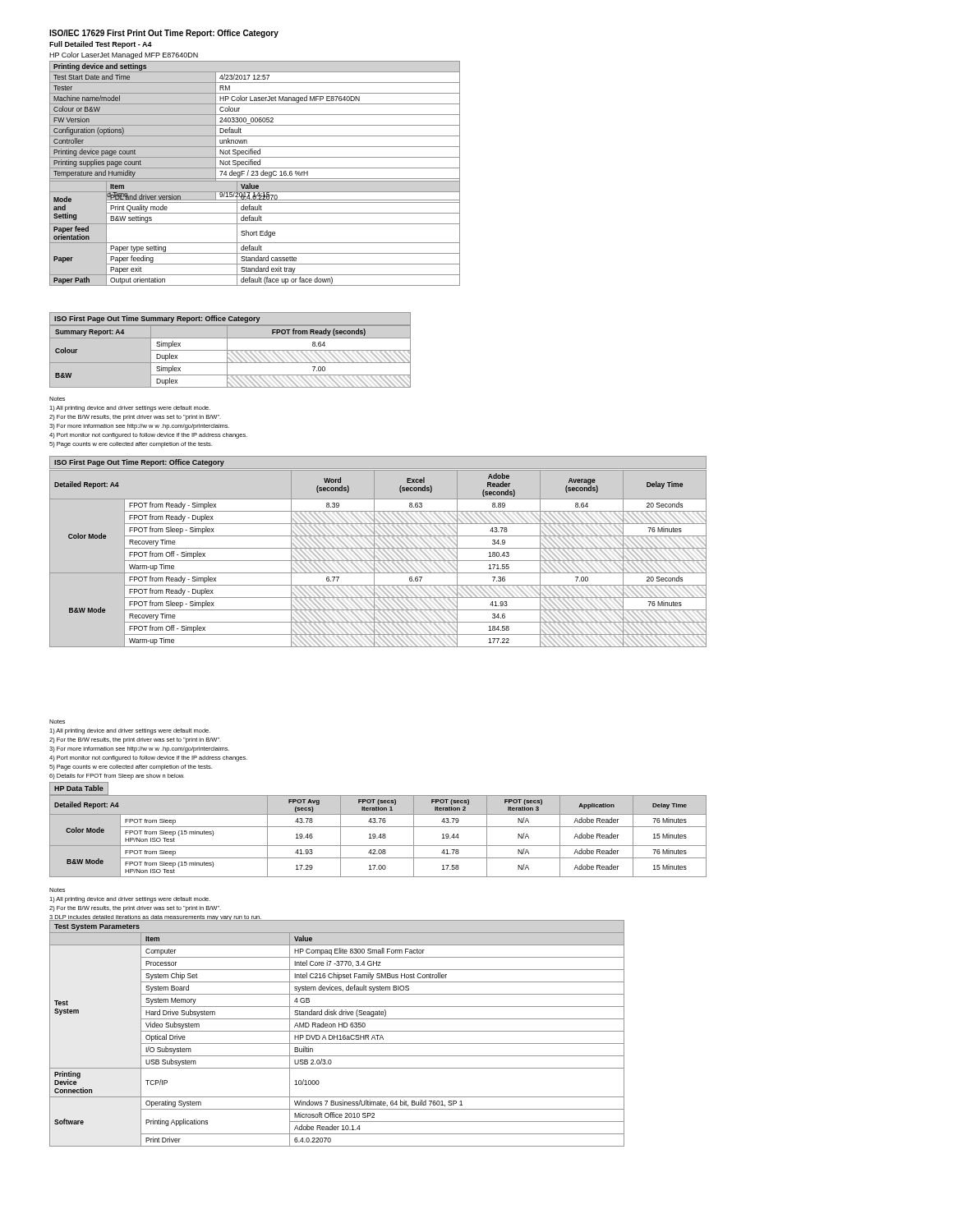953x1232 pixels.
Task: Click on the table containing "Output orientation"
Action: [255, 233]
